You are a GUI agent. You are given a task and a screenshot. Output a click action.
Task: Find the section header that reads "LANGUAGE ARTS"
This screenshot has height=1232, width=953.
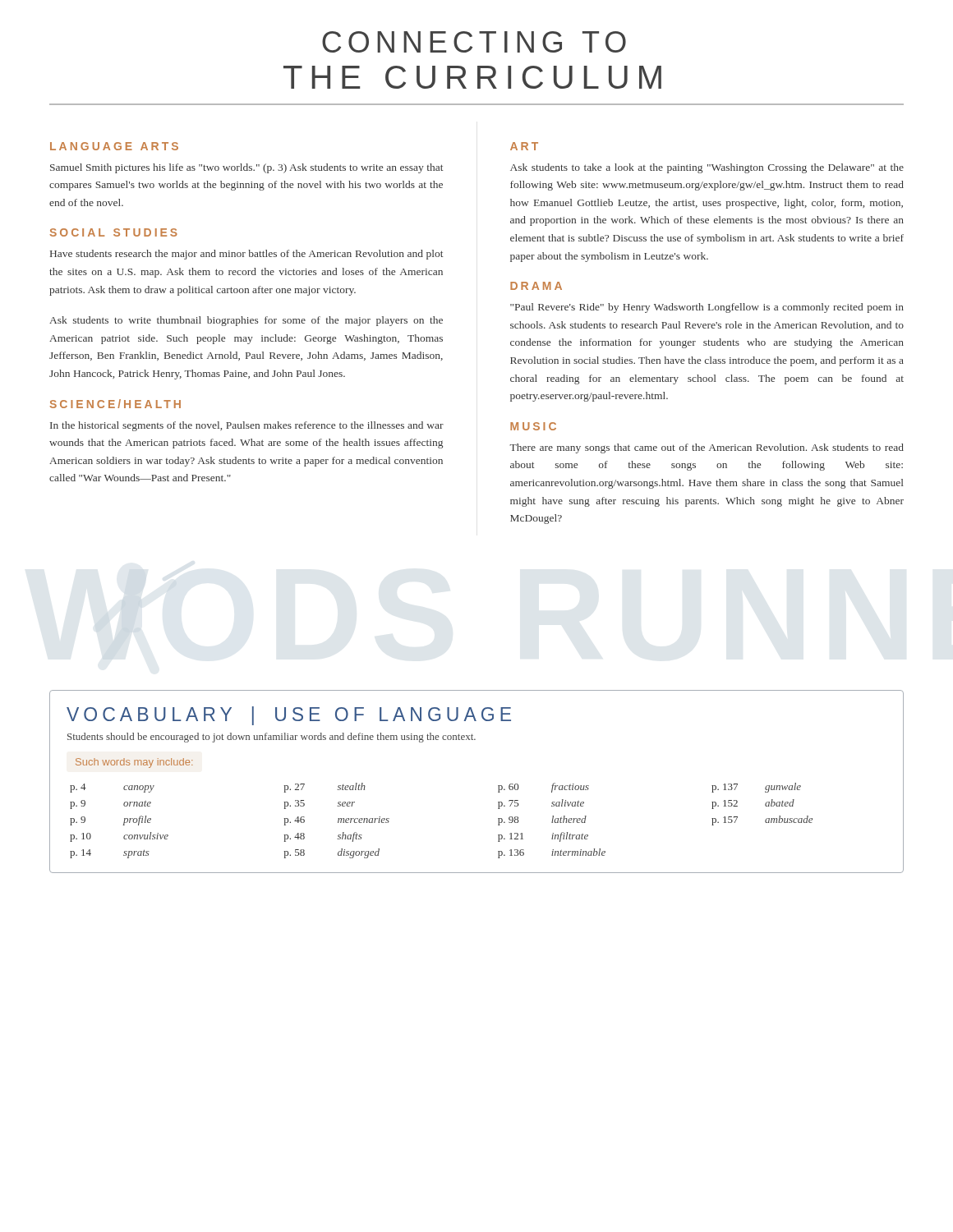pyautogui.click(x=115, y=146)
